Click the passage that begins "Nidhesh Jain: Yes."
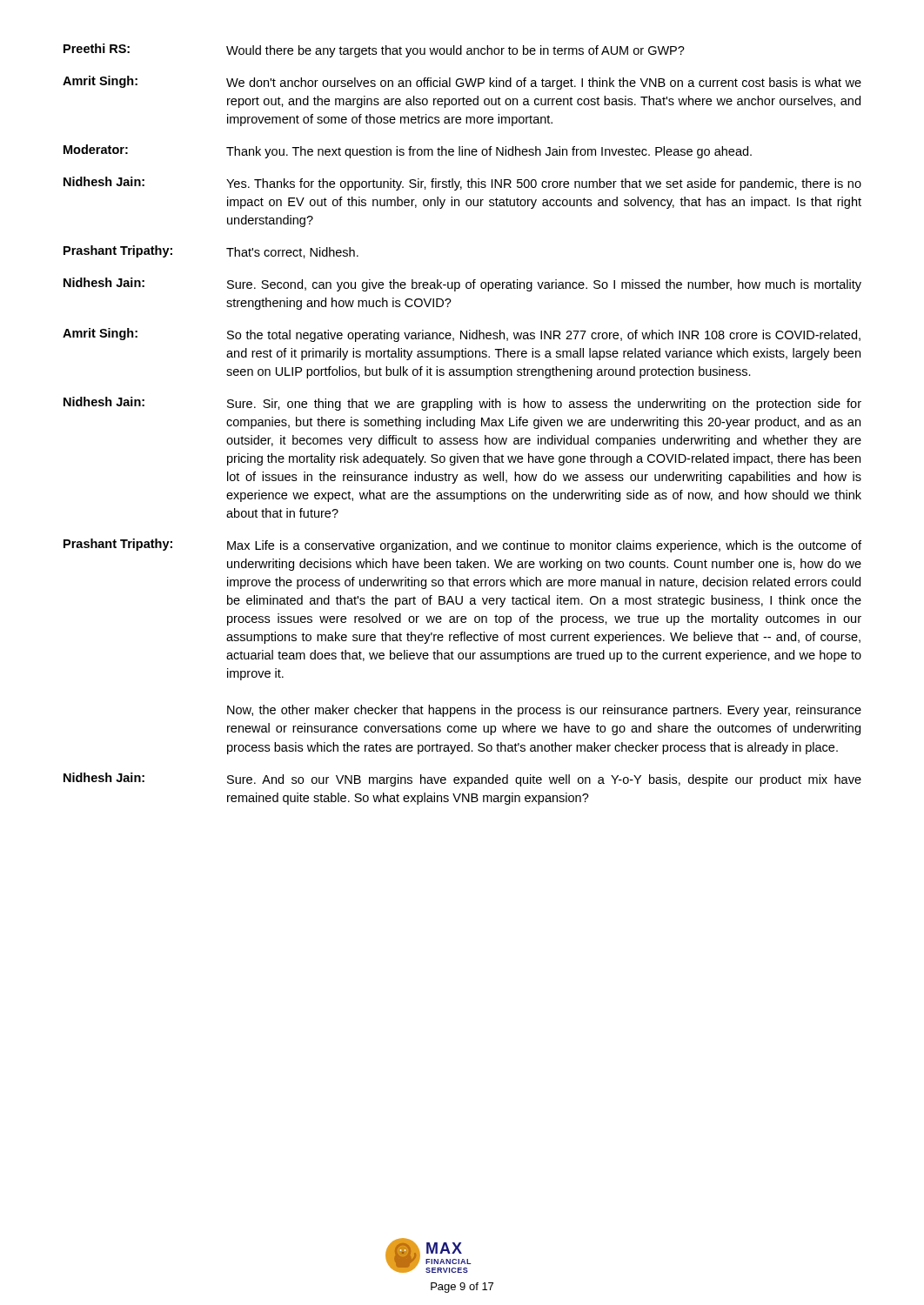924x1305 pixels. point(462,202)
